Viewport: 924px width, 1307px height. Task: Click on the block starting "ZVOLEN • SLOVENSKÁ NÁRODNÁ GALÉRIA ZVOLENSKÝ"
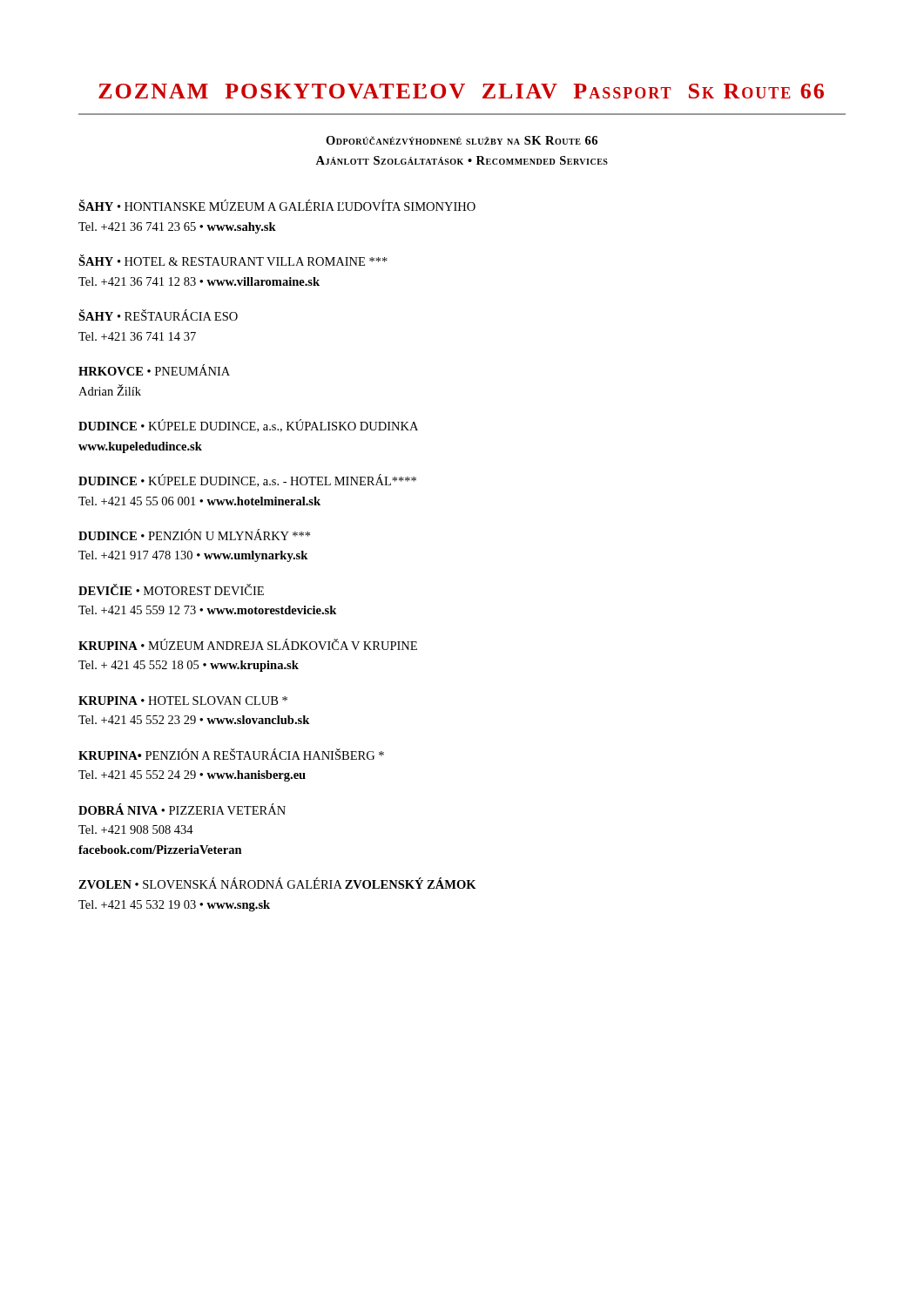coord(277,894)
